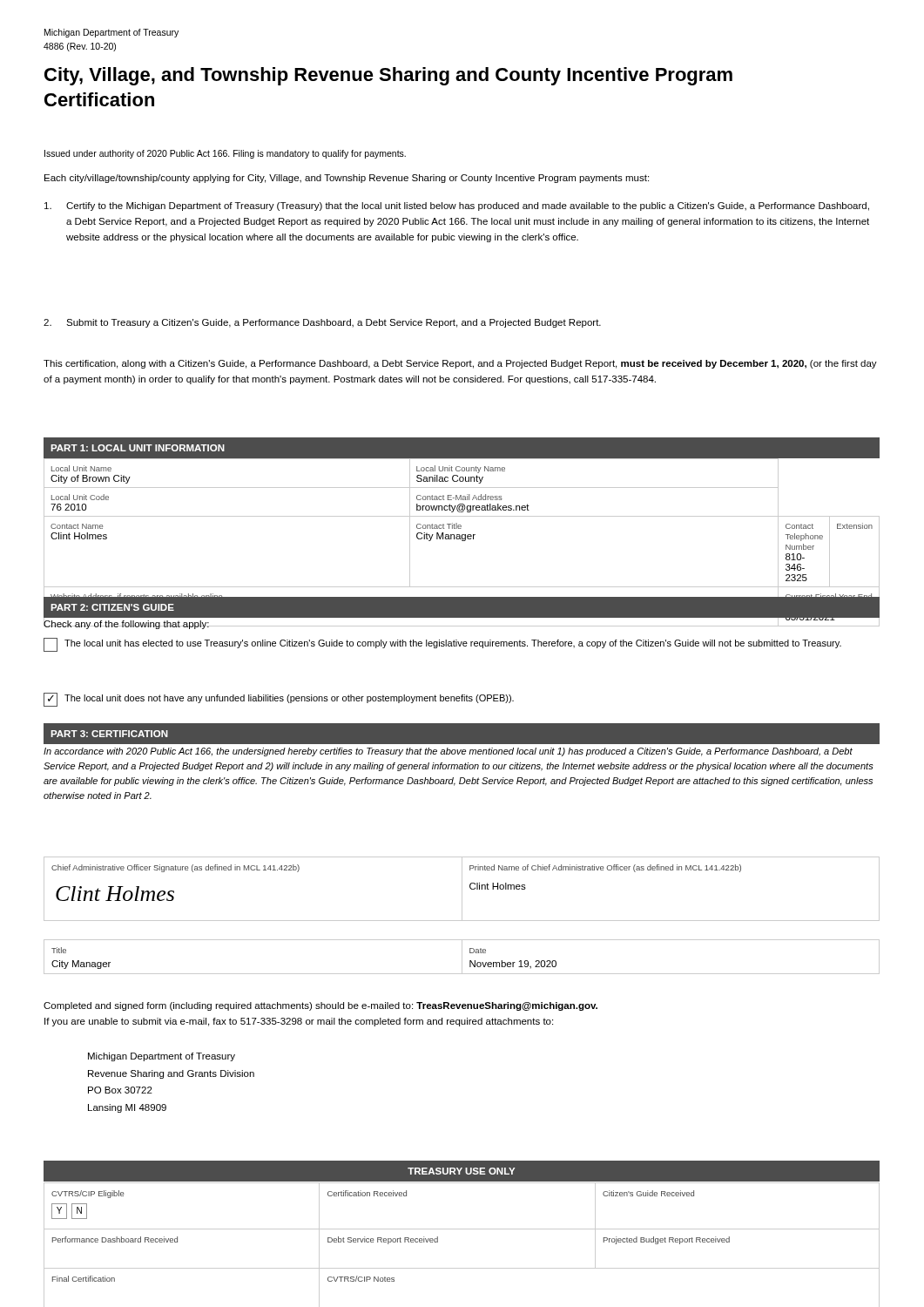The width and height of the screenshot is (924, 1307).
Task: Find the section header containing "PART 2: CITIZEN'S GUIDE"
Action: (112, 607)
